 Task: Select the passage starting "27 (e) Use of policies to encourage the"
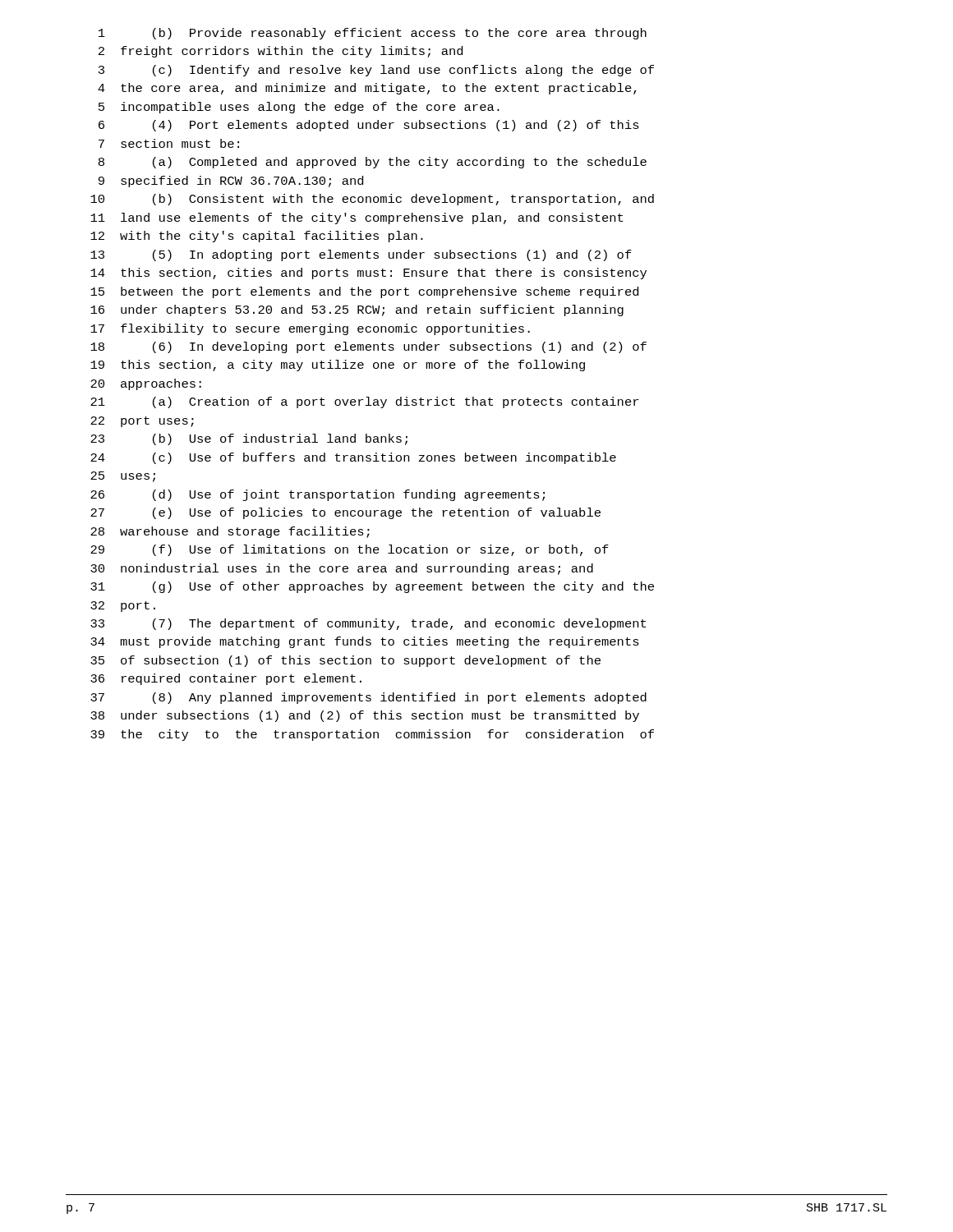tap(476, 514)
